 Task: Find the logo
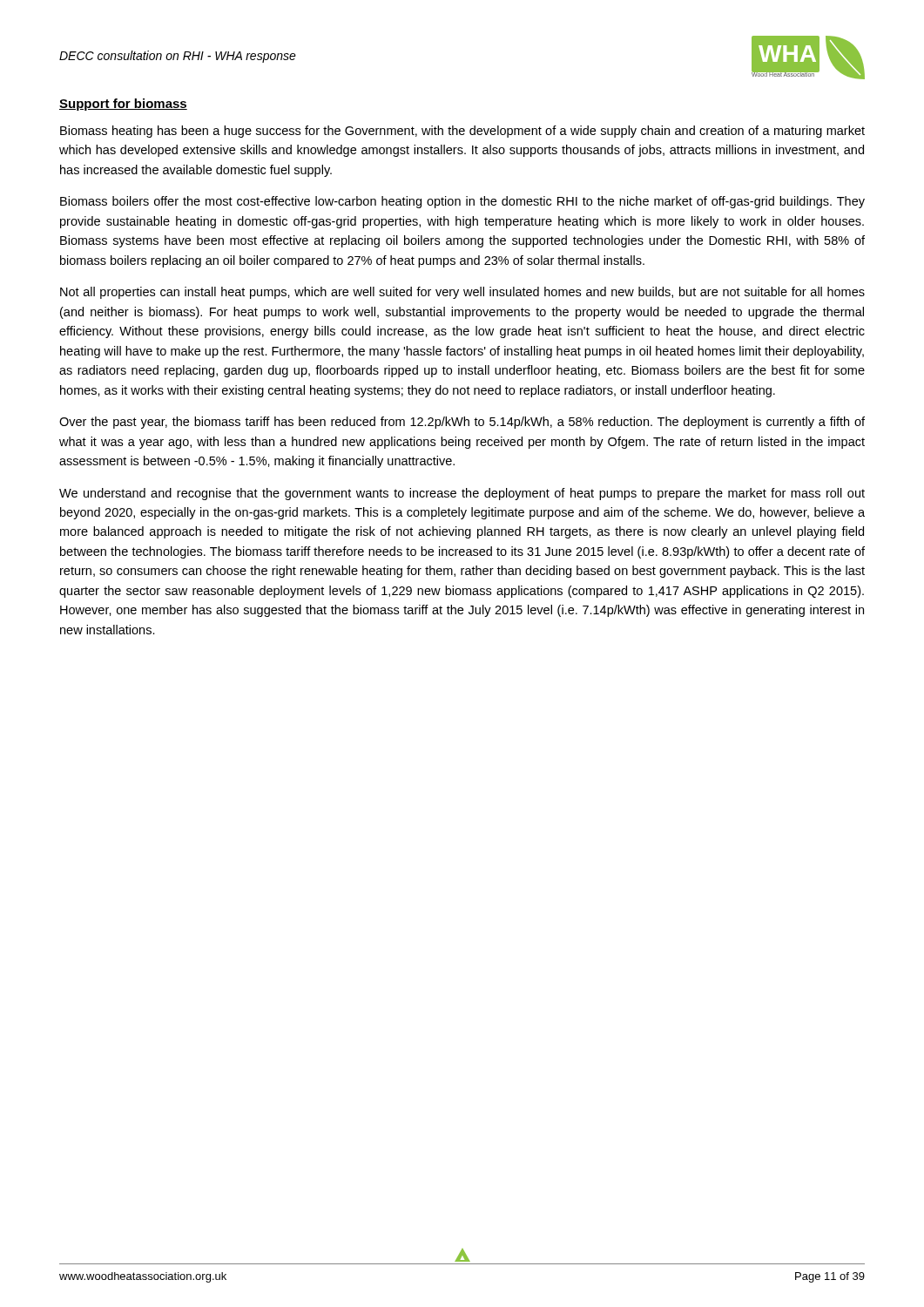[x=808, y=55]
